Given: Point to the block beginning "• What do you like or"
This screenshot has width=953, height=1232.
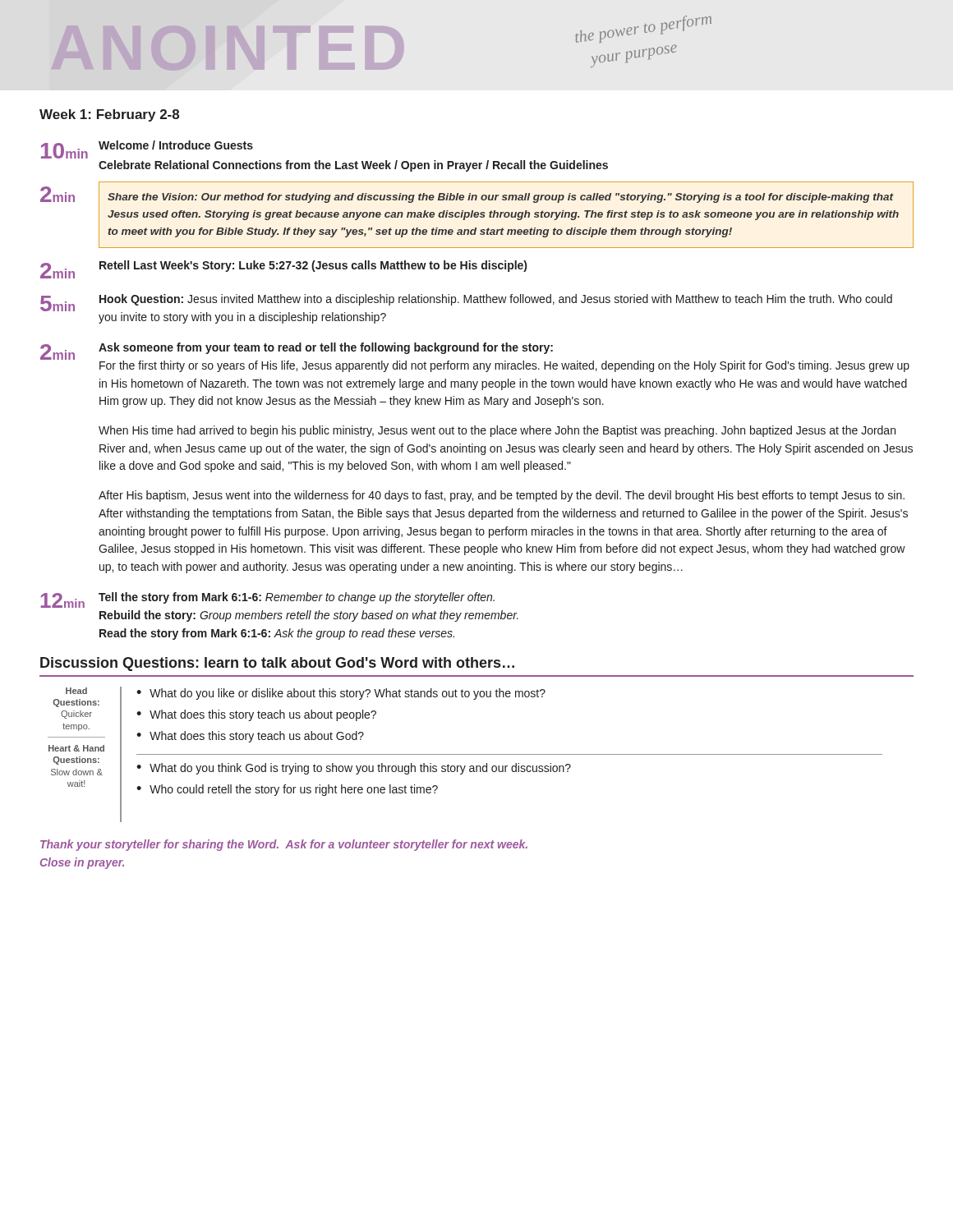Looking at the screenshot, I should (x=341, y=693).
